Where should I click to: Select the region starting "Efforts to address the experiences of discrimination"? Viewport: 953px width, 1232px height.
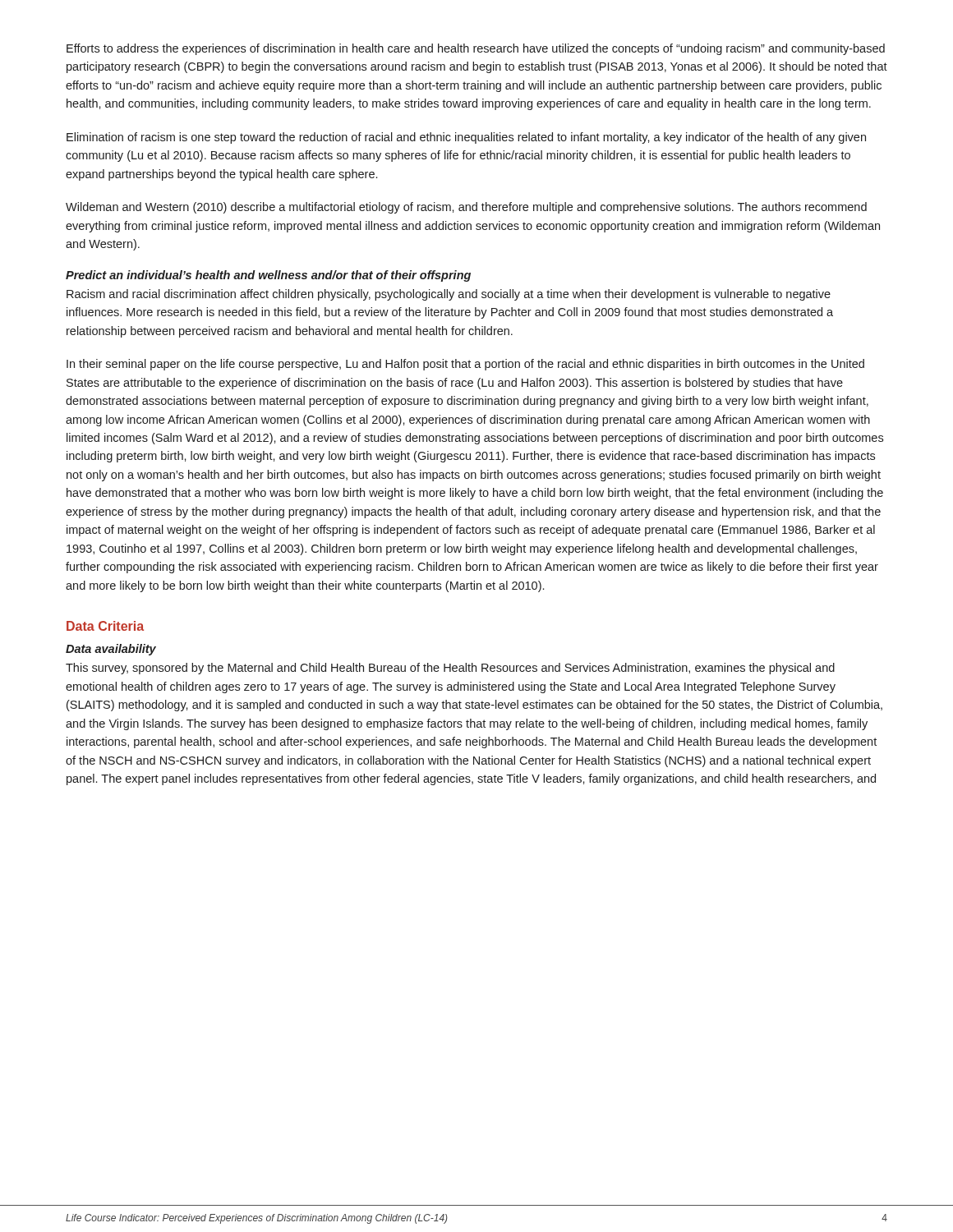point(476,76)
